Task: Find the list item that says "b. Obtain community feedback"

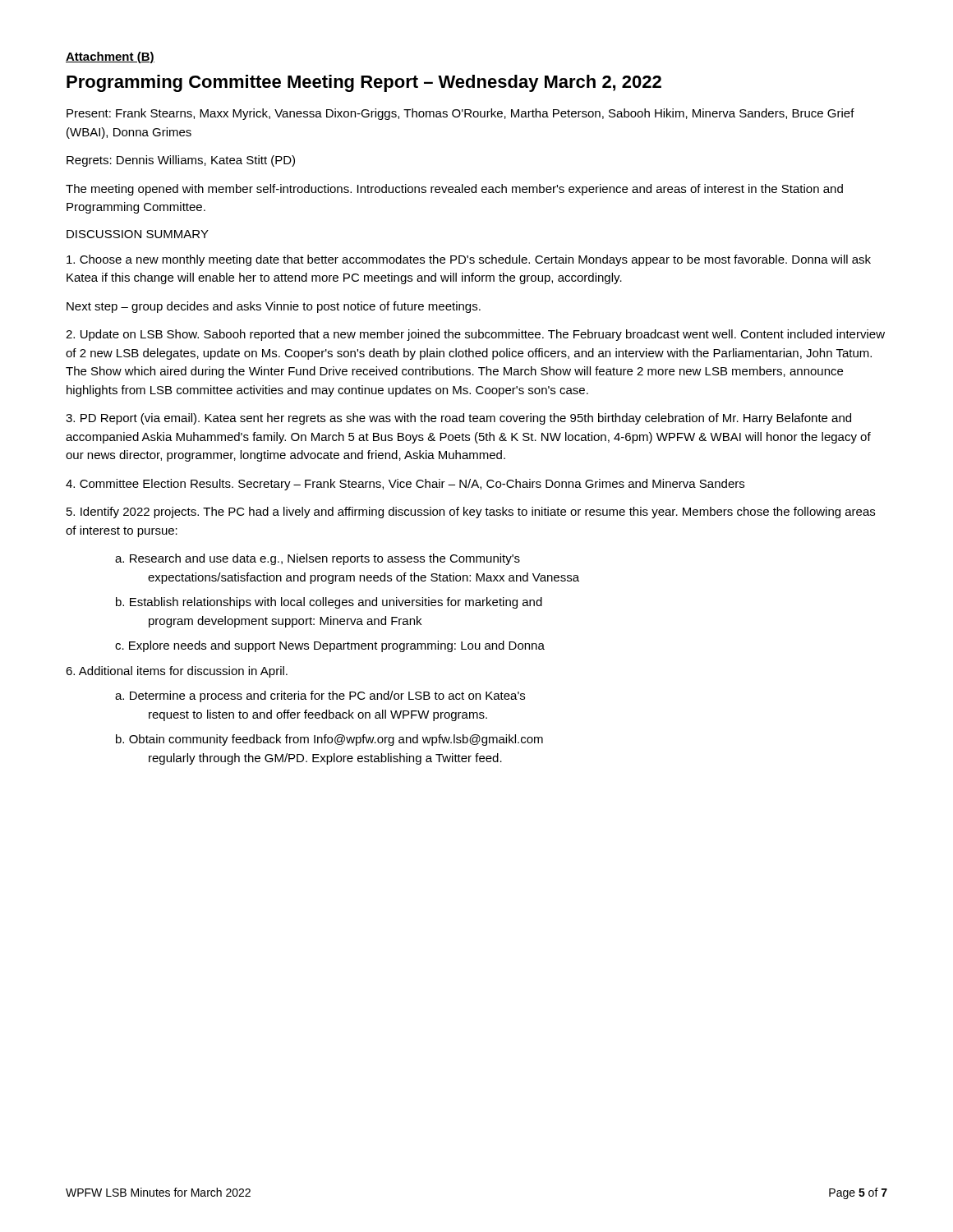Action: pos(501,749)
